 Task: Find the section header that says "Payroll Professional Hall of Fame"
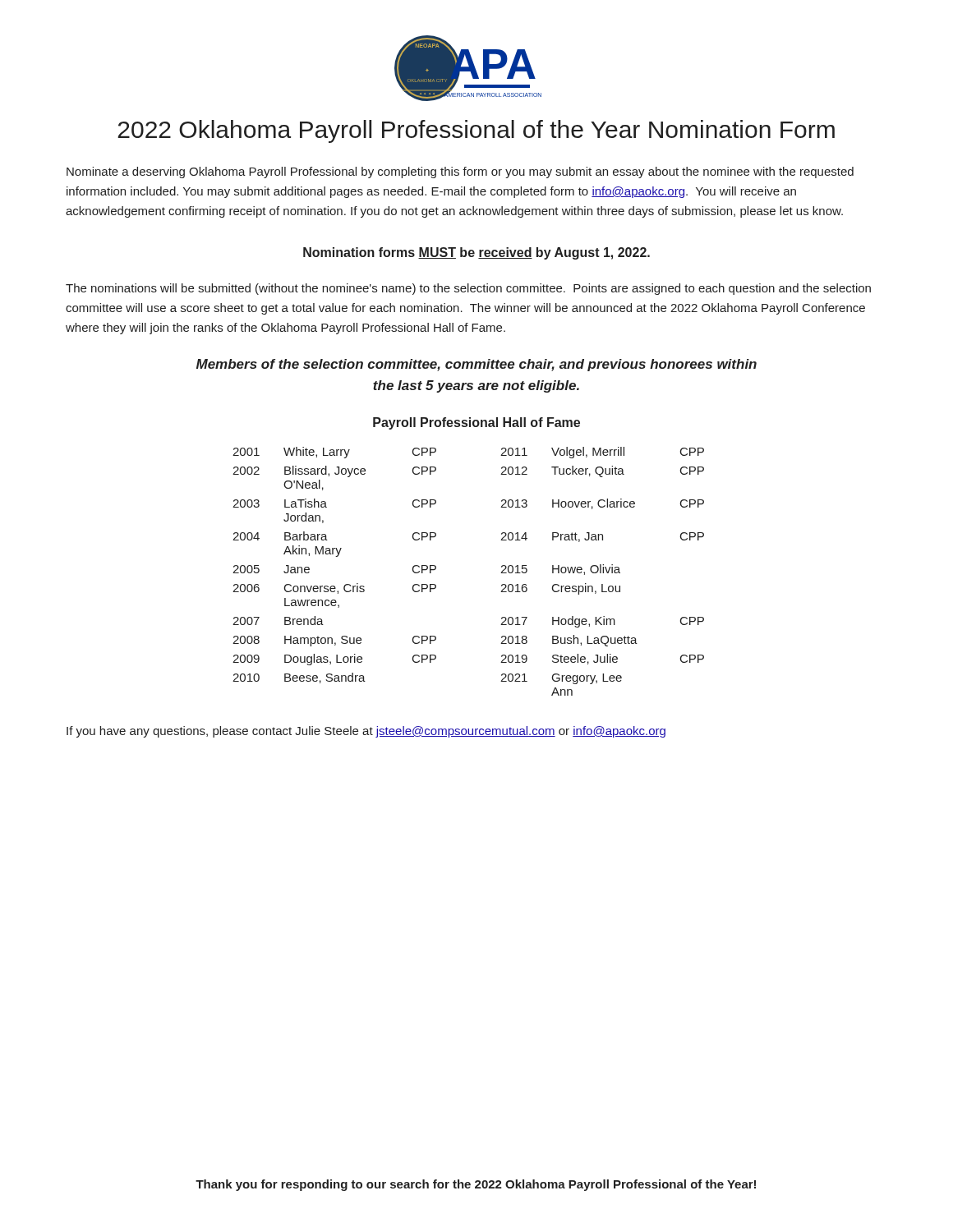(x=476, y=423)
